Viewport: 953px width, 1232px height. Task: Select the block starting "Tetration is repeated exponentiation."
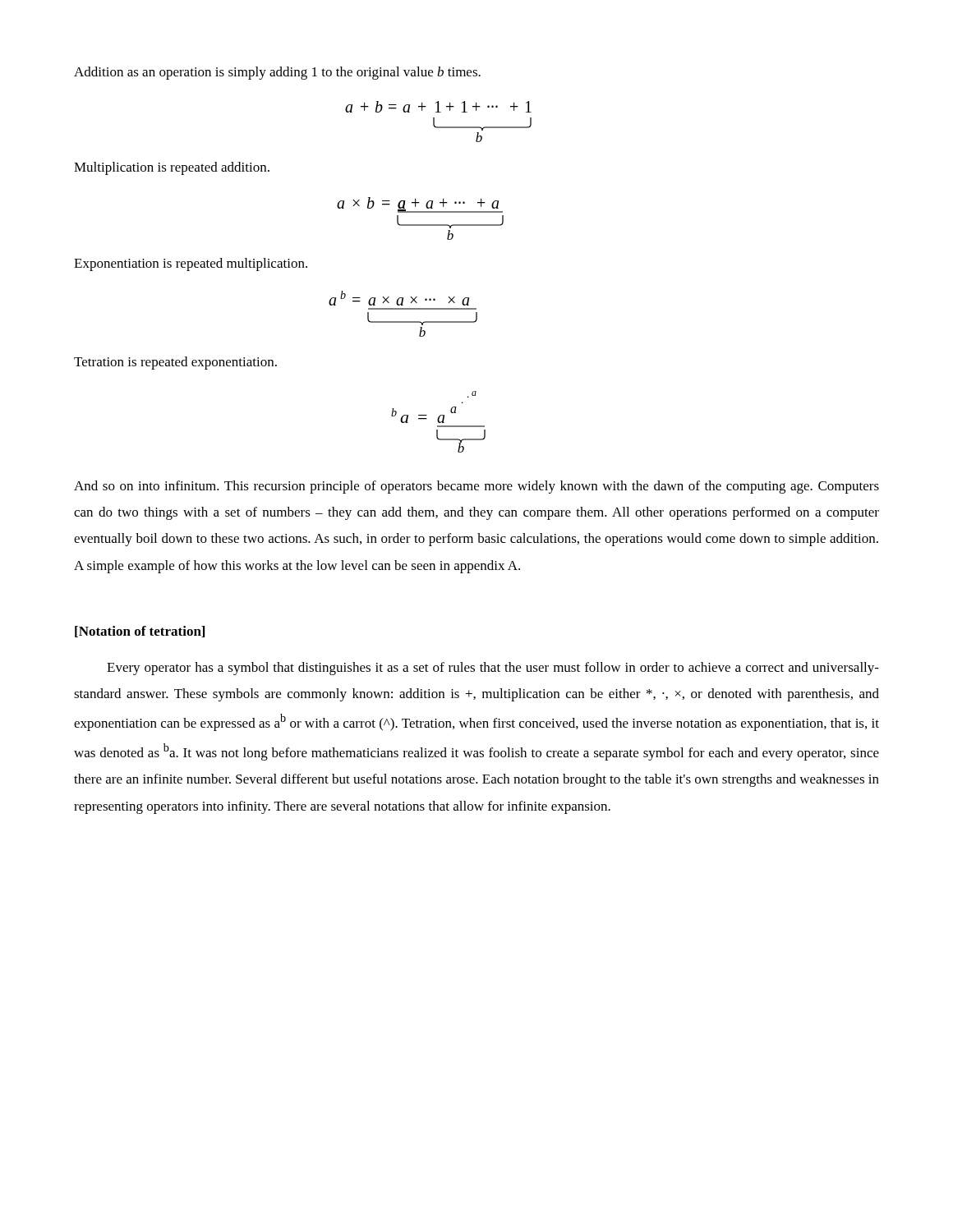point(176,362)
